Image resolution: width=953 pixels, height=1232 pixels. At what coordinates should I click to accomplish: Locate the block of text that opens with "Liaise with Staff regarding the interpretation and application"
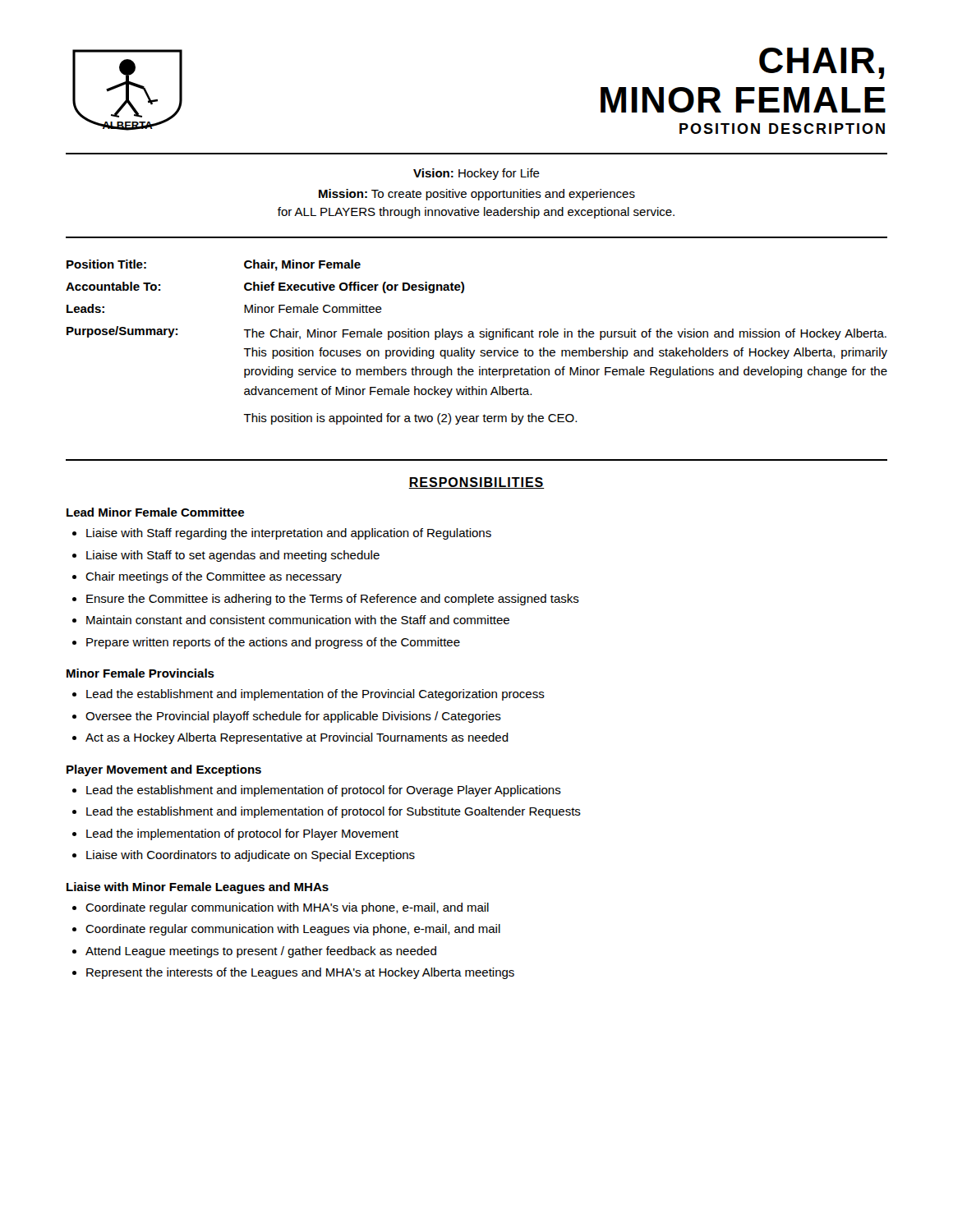click(288, 533)
